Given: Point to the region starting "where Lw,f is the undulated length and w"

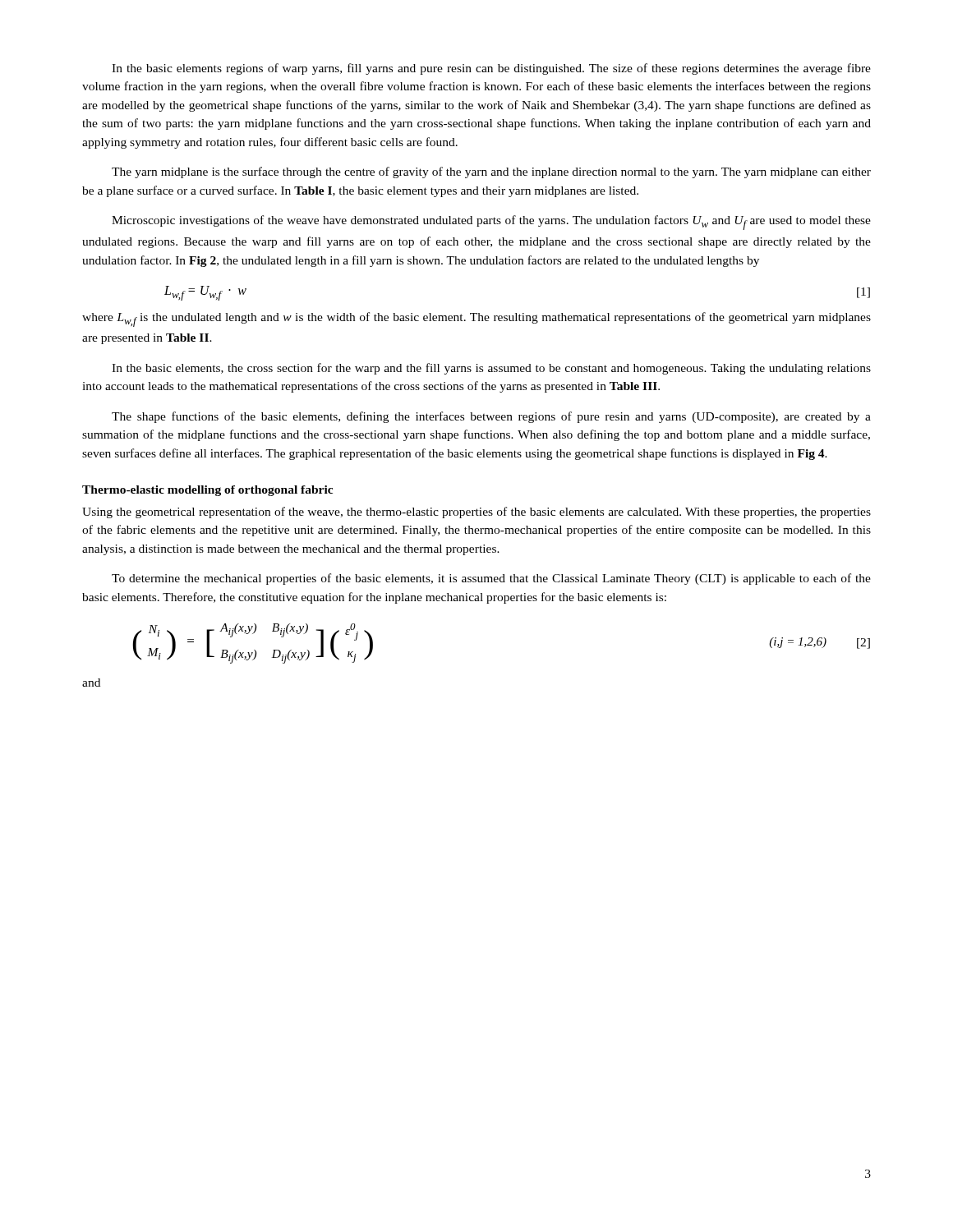Looking at the screenshot, I should 476,327.
